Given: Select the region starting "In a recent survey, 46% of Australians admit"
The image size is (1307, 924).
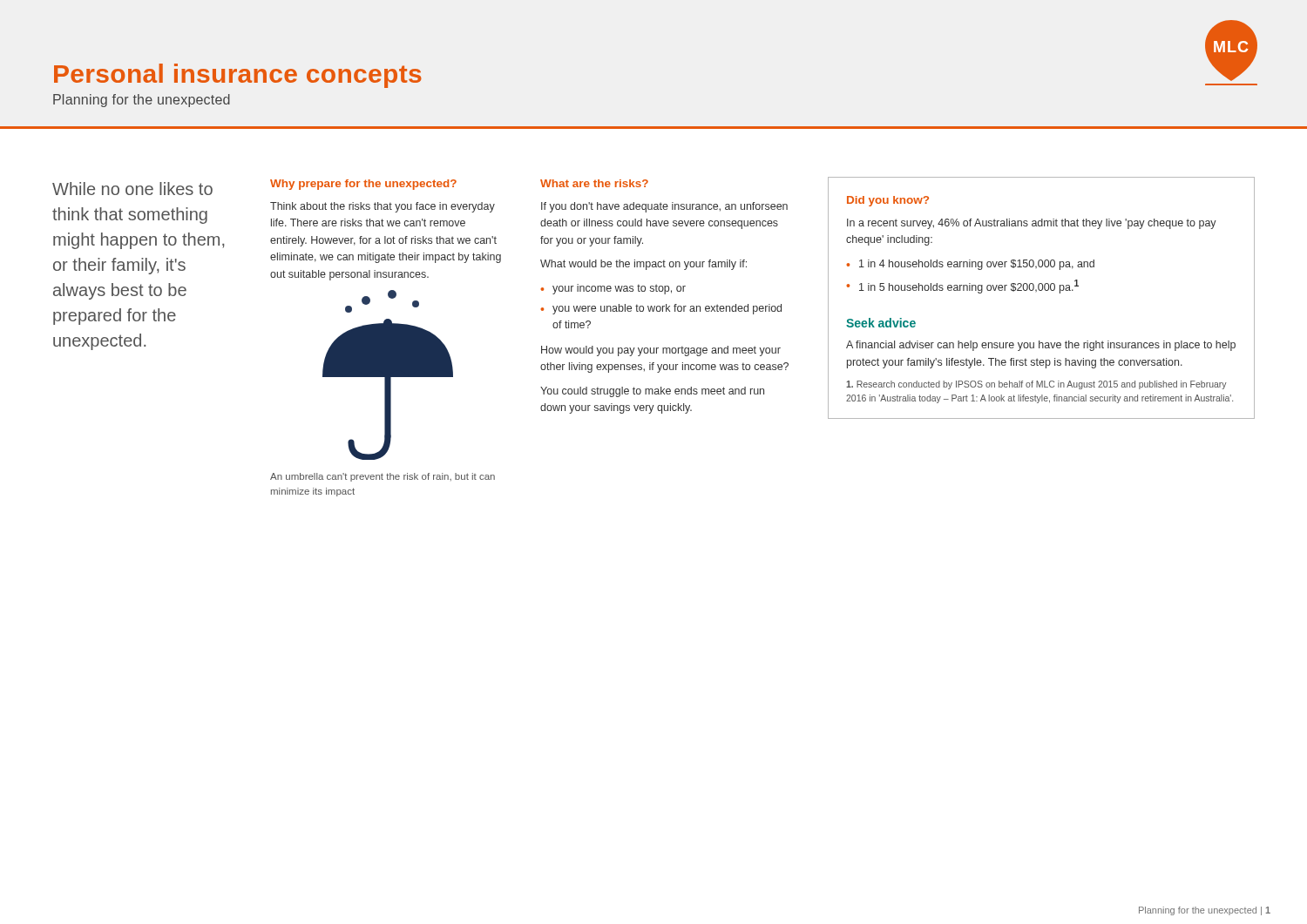Looking at the screenshot, I should (x=1041, y=232).
